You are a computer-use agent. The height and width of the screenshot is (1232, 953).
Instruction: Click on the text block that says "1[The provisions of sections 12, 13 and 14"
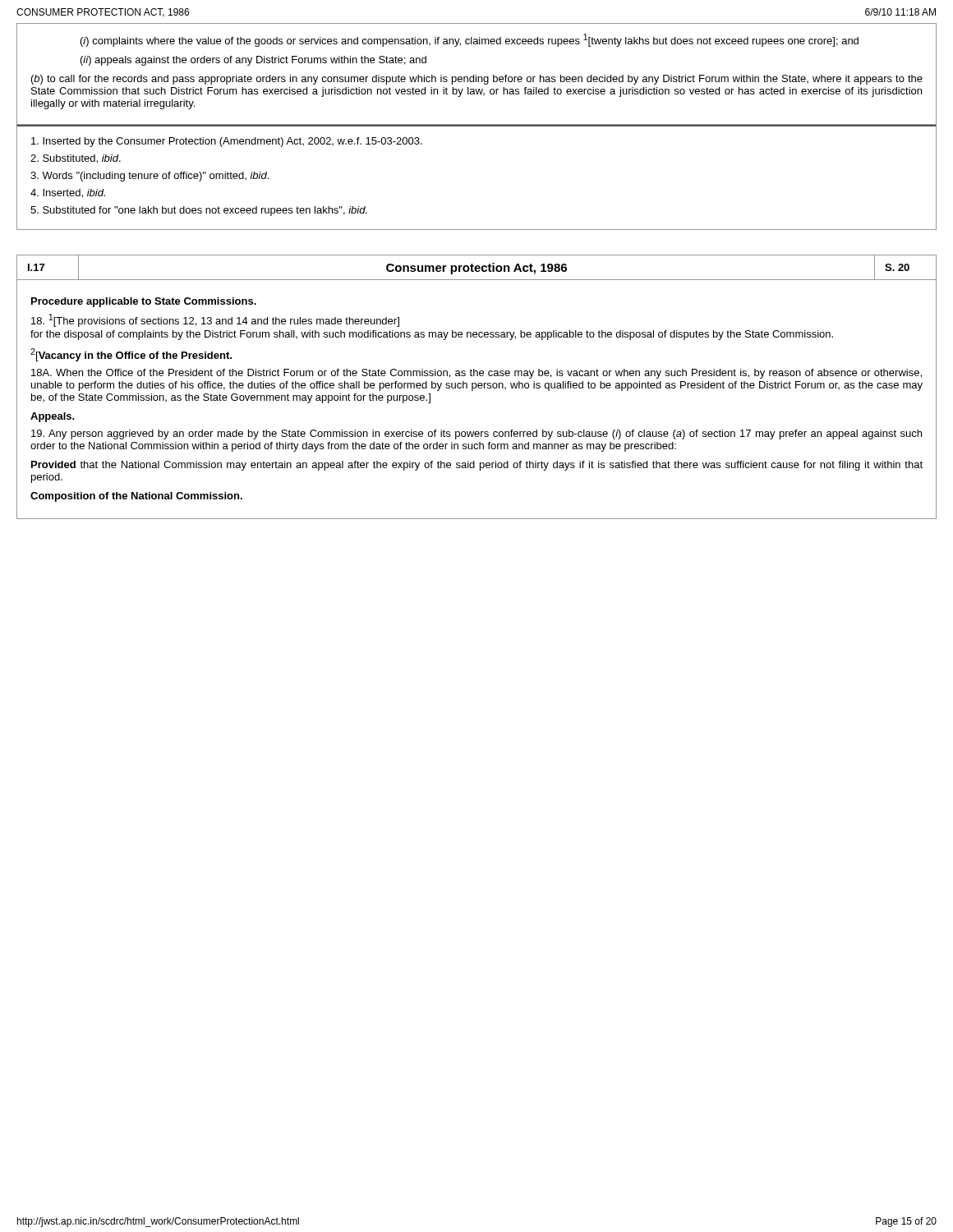pos(432,326)
